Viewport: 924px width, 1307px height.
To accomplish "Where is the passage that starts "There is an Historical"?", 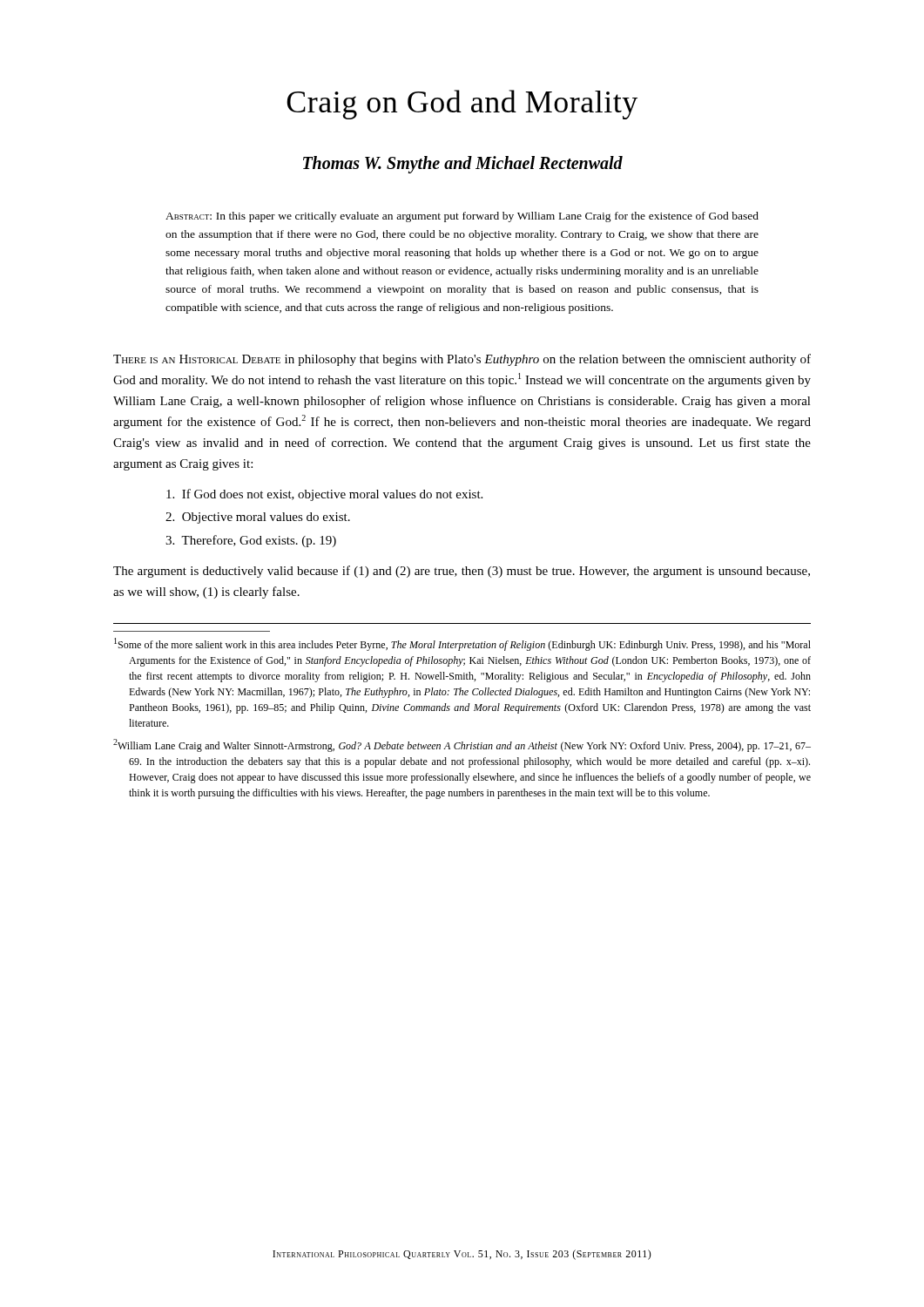I will (462, 411).
